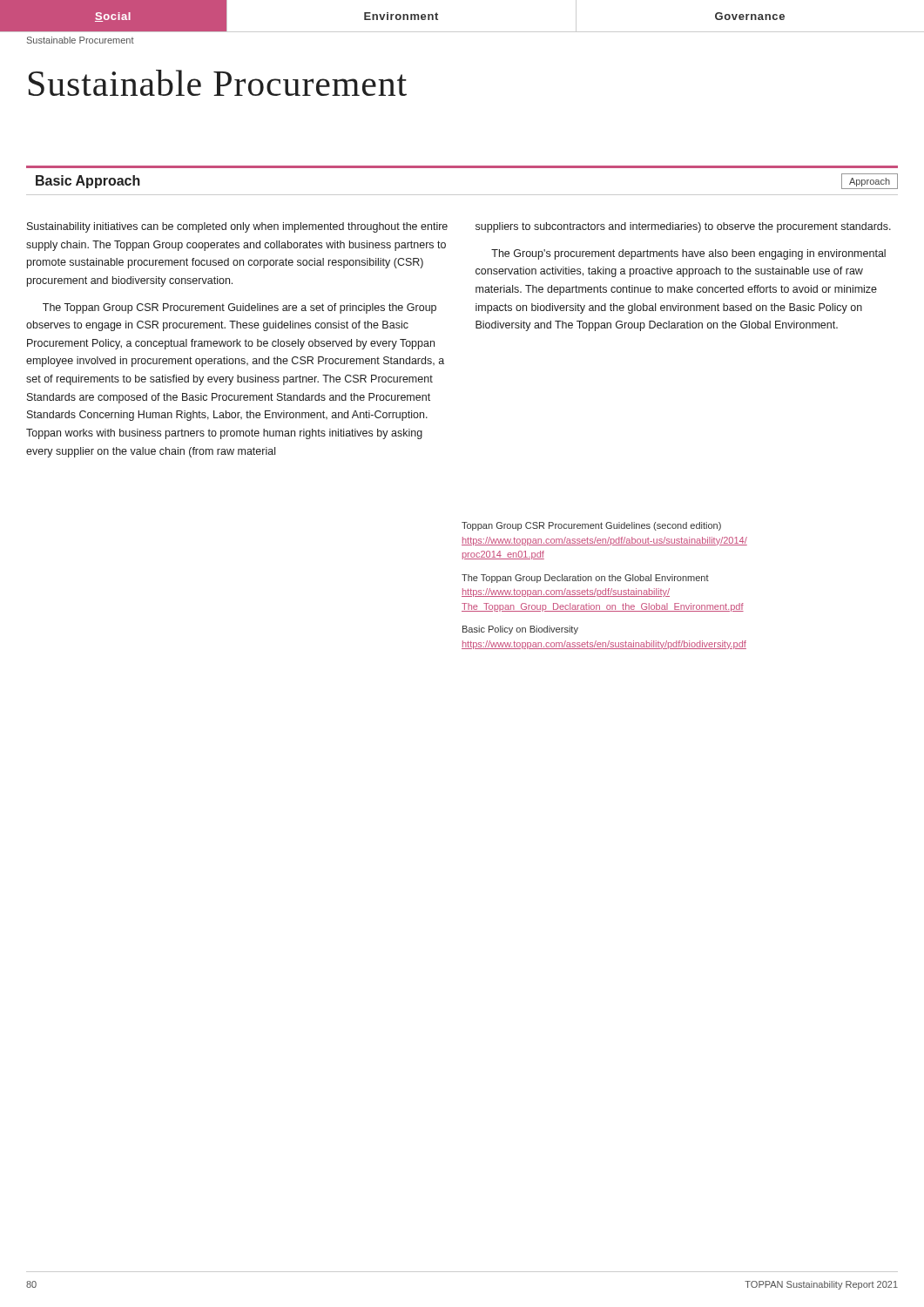The height and width of the screenshot is (1307, 924).
Task: Find the footnote containing "The Toppan Group Declaration"
Action: click(680, 591)
